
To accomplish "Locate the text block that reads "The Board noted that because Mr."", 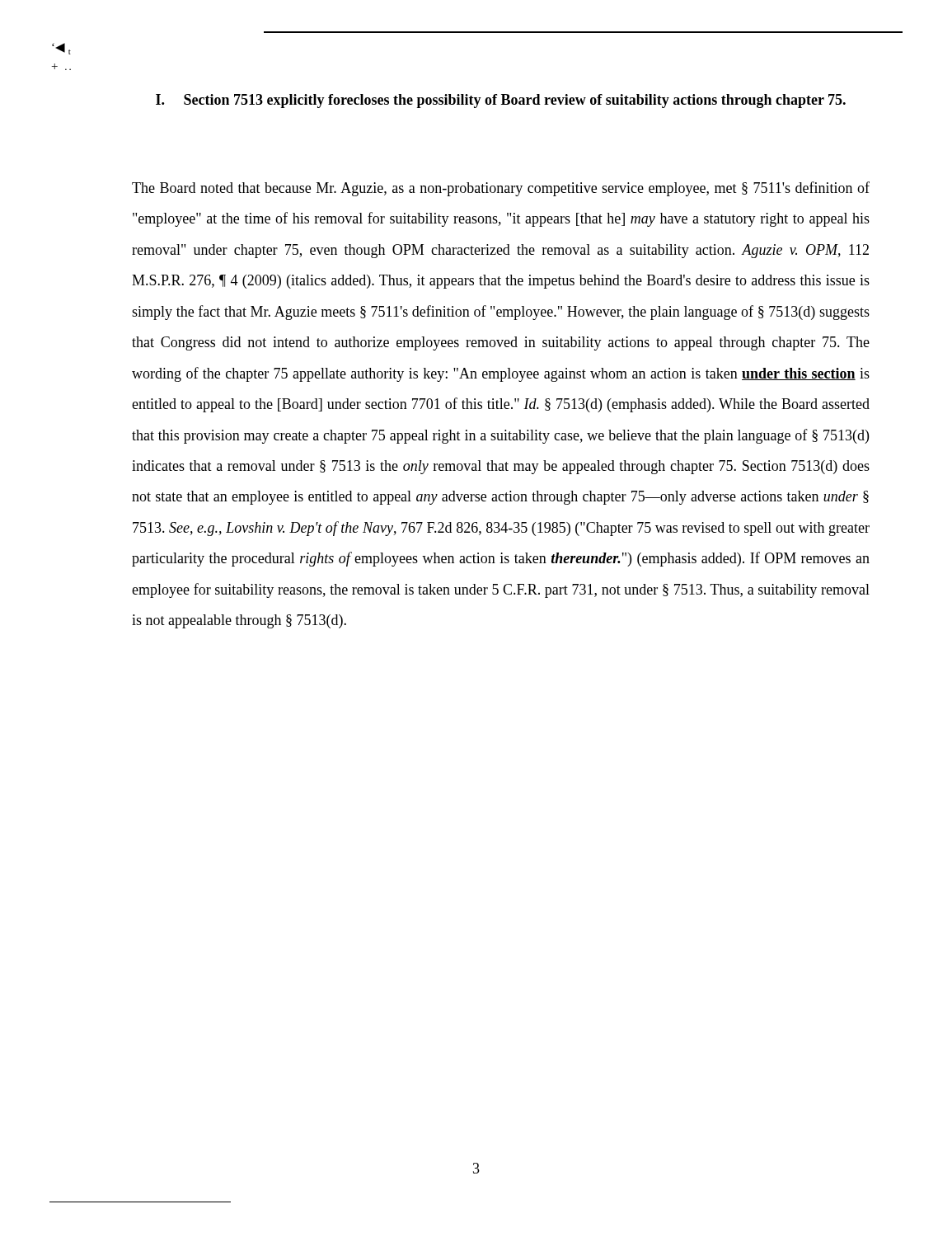I will (501, 404).
